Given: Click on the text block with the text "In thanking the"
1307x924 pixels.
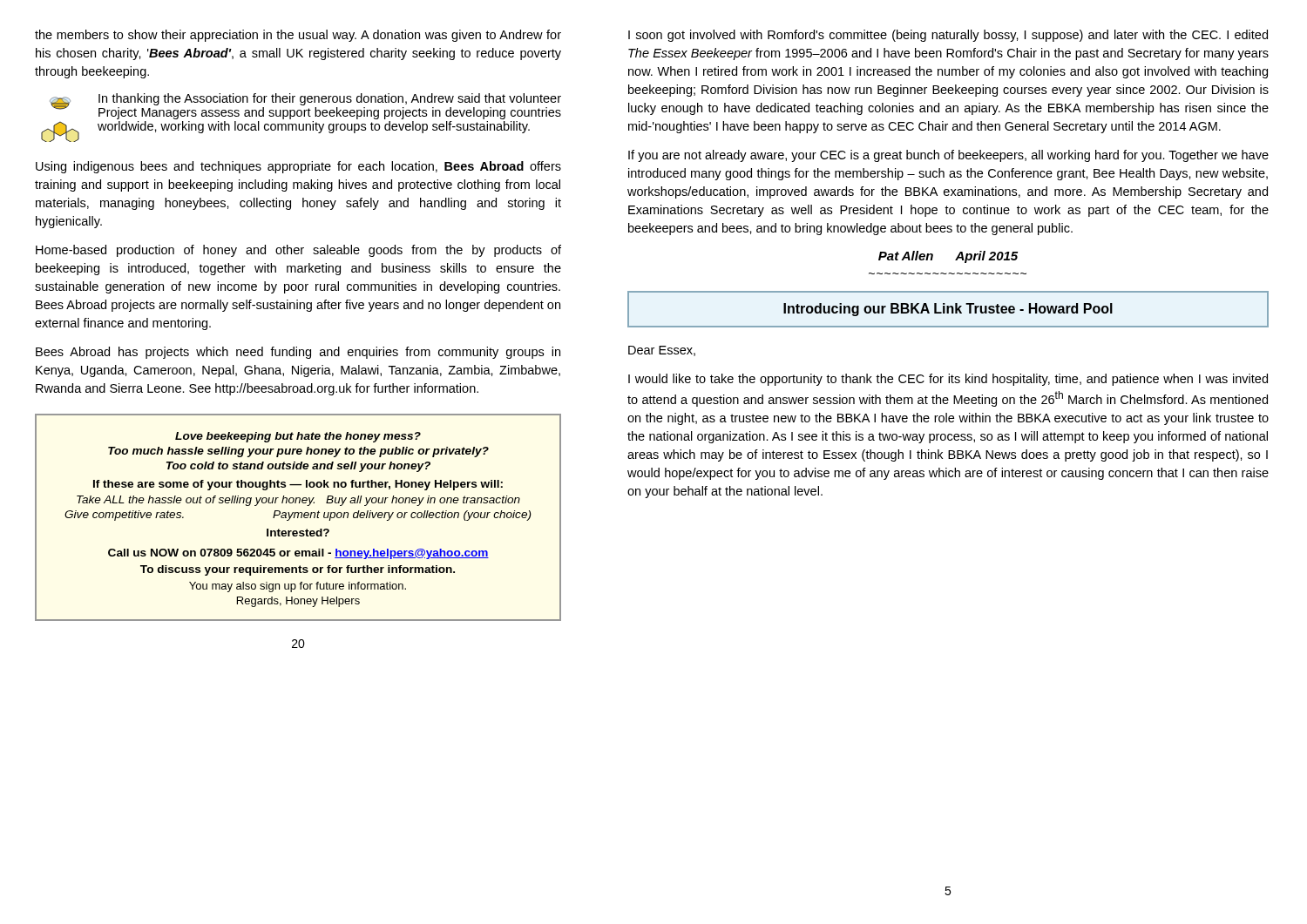Looking at the screenshot, I should [x=329, y=112].
